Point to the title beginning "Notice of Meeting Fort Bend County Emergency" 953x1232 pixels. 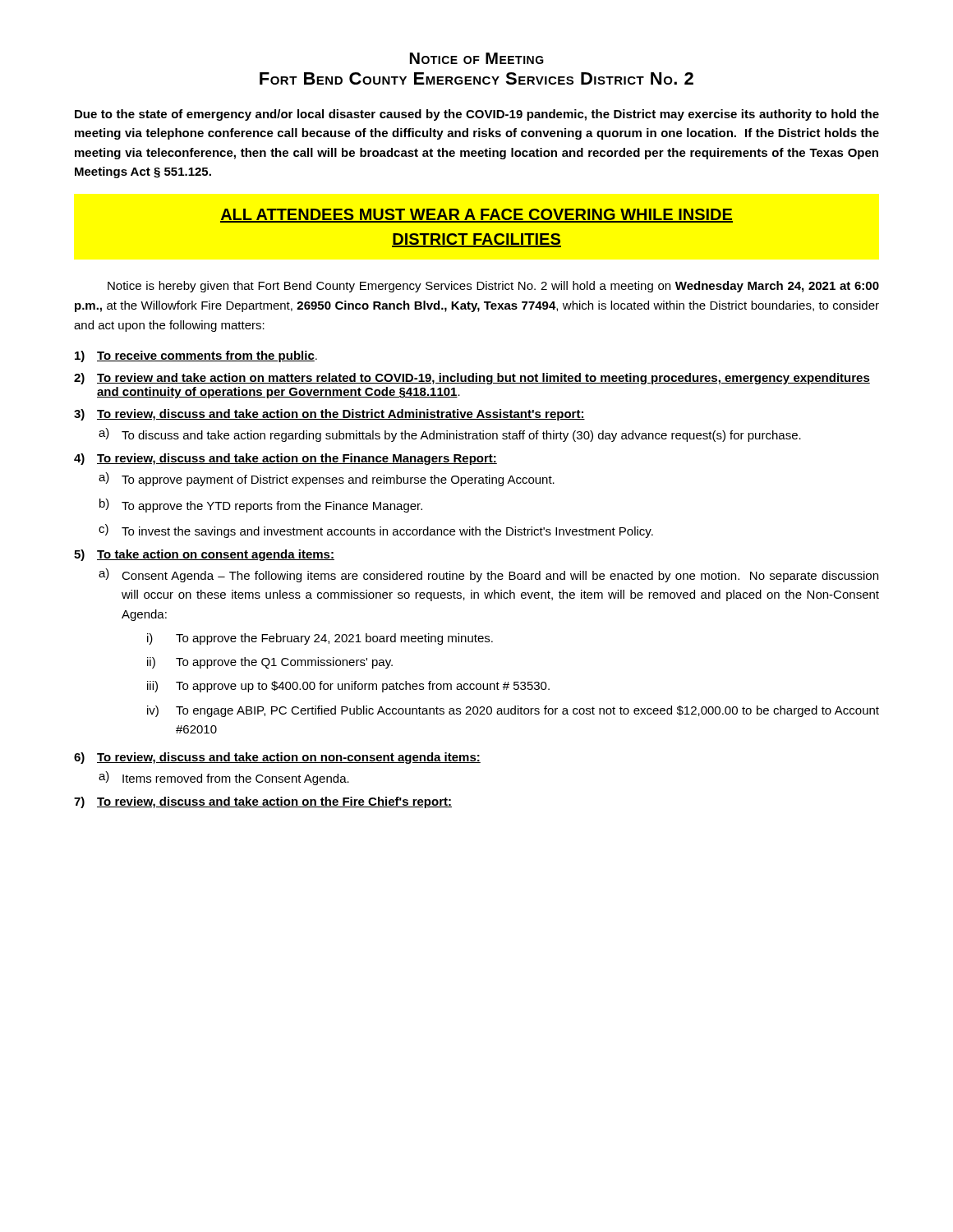click(x=476, y=69)
